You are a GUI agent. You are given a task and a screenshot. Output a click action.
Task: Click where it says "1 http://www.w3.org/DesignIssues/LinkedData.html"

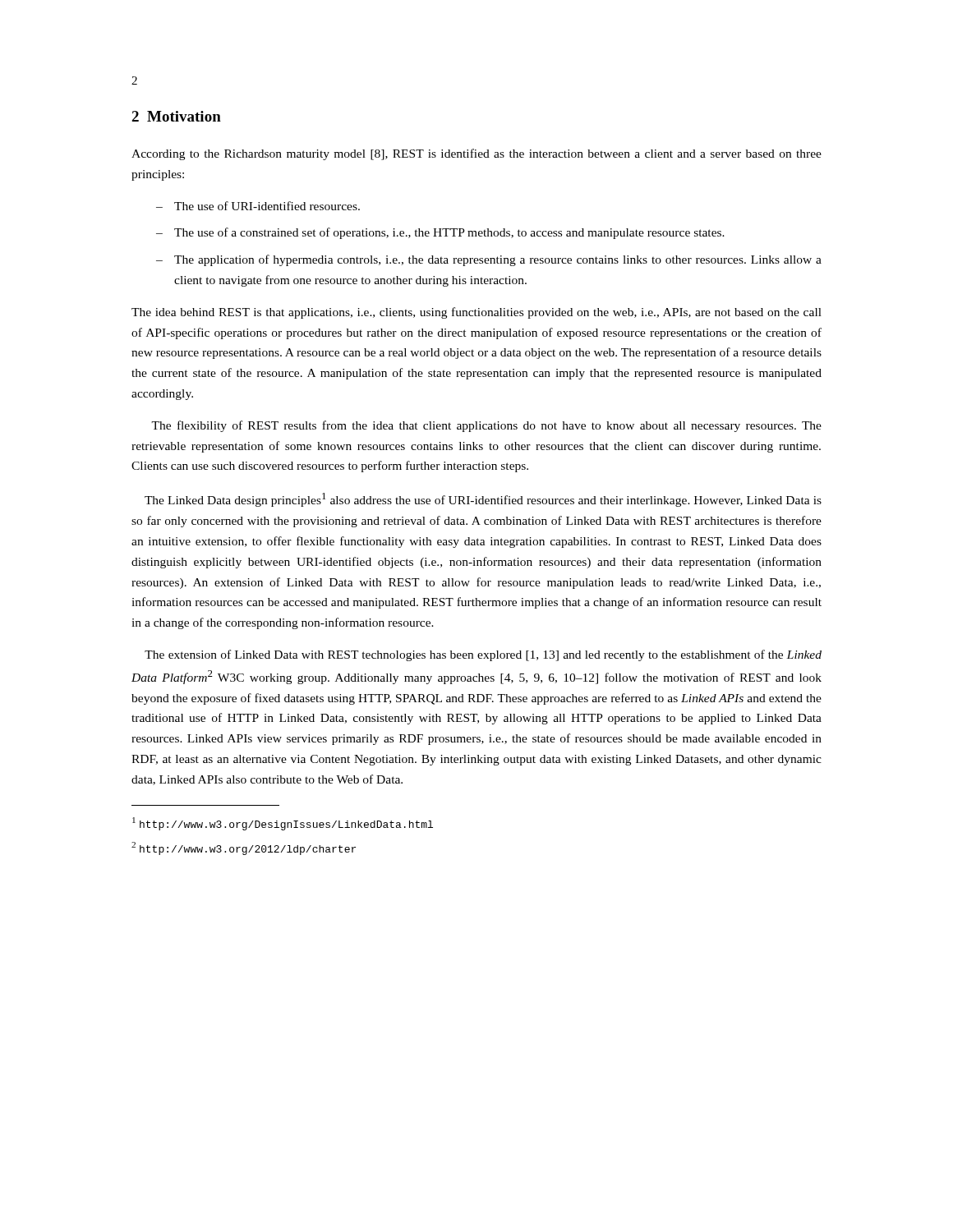tap(283, 824)
